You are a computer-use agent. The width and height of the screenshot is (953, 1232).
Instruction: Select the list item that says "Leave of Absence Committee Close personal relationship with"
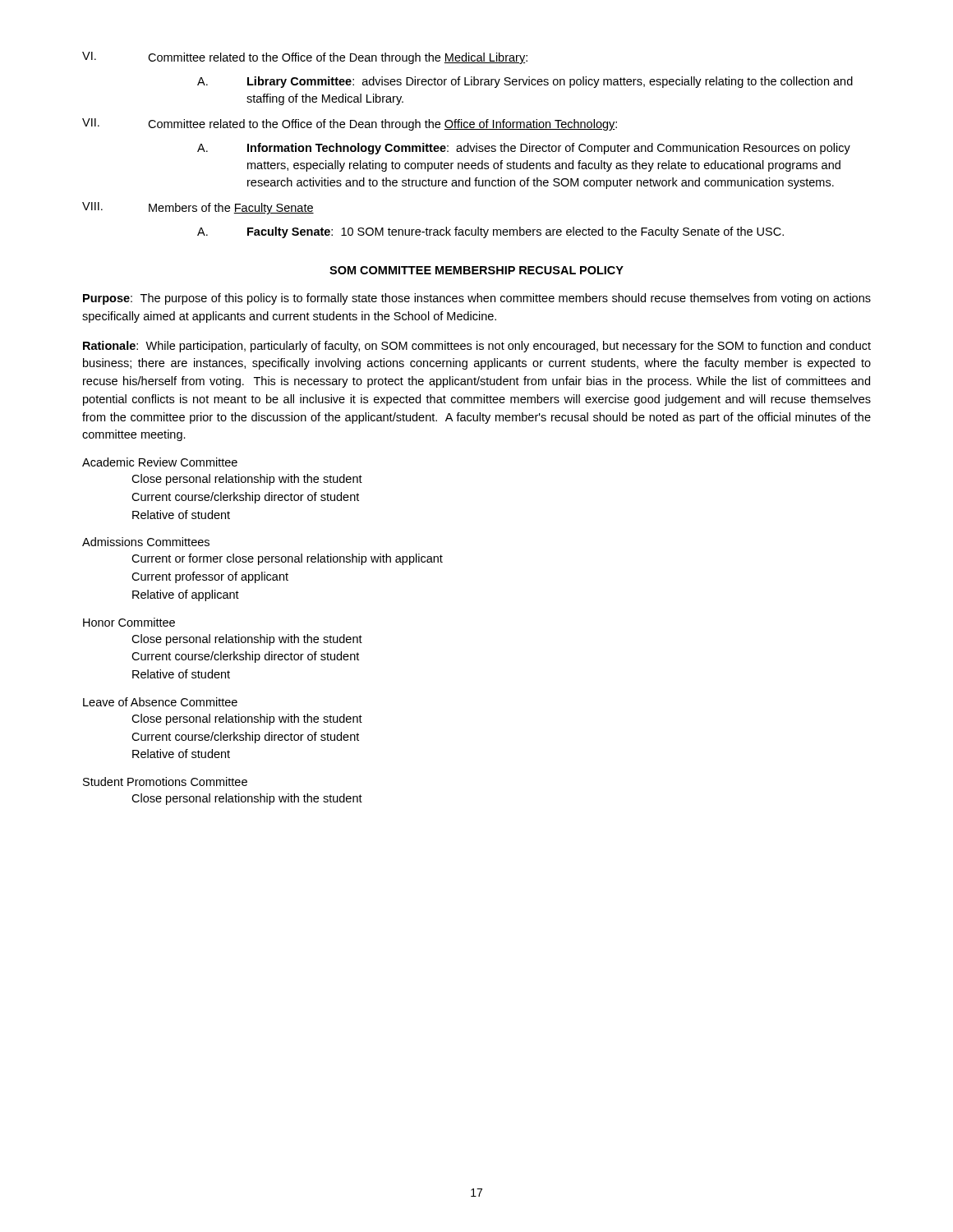(160, 702)
